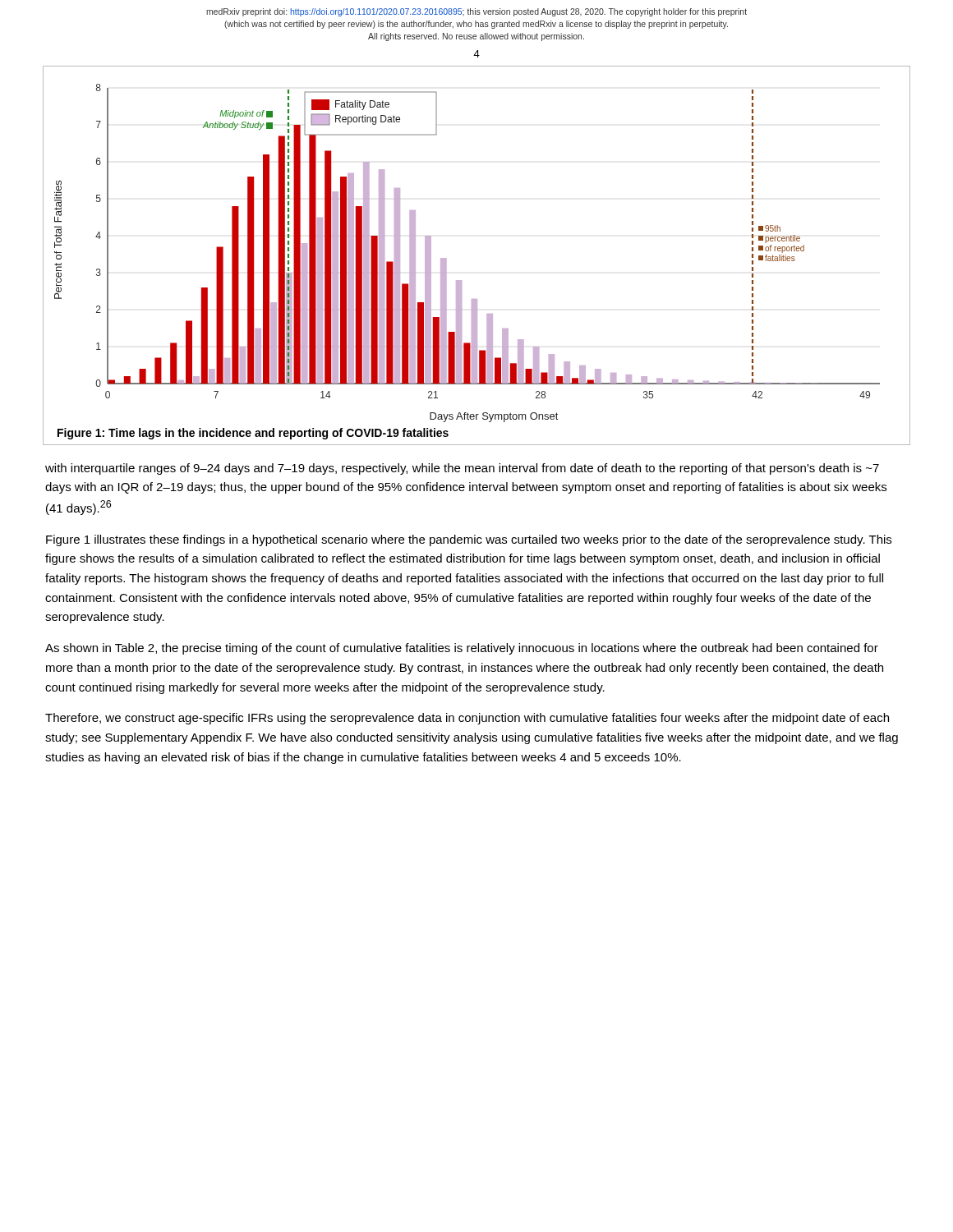Click on the text block starting "Figure 1 illustrates these findings"
Image resolution: width=953 pixels, height=1232 pixels.
click(x=469, y=578)
